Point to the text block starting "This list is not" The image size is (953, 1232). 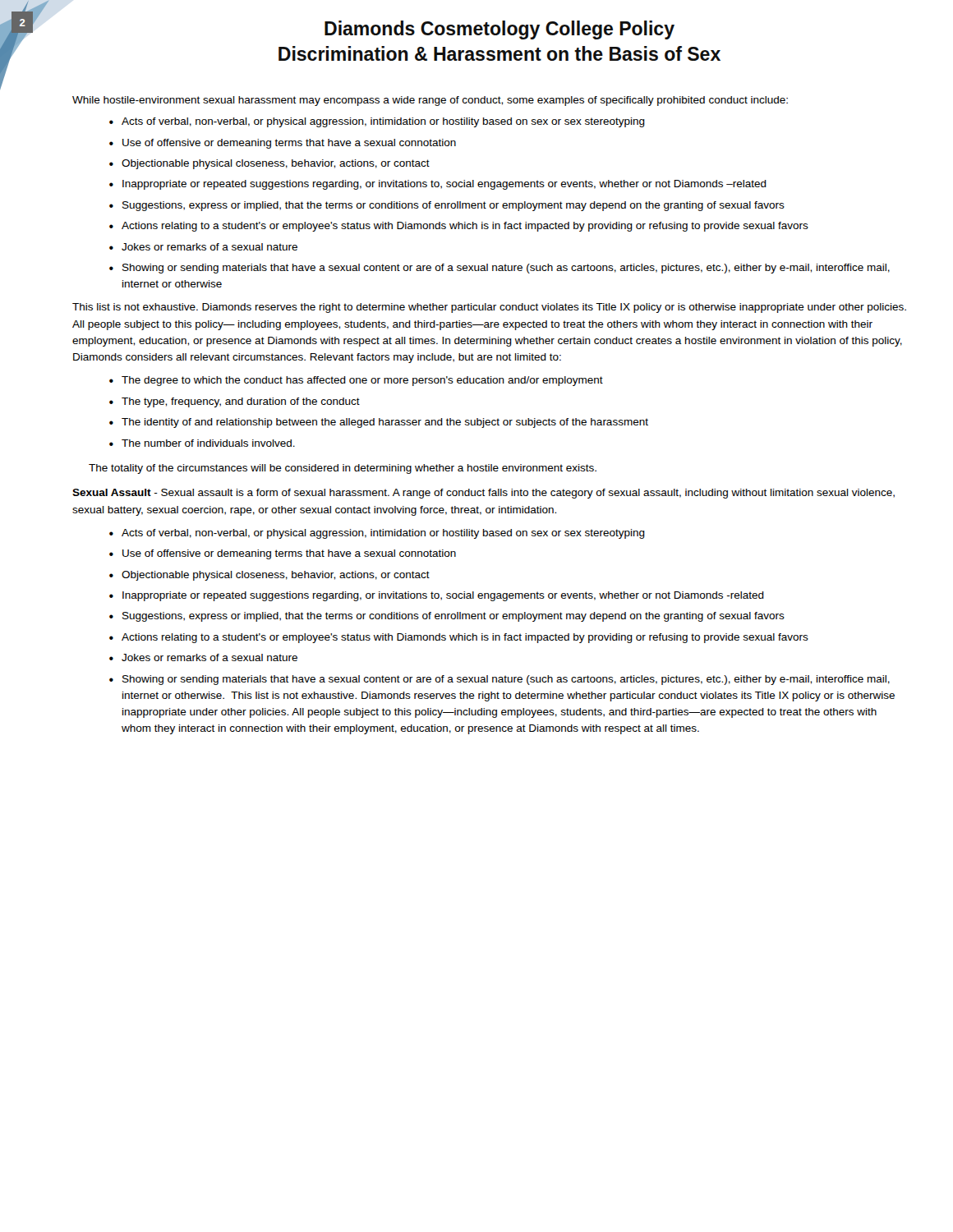(490, 332)
